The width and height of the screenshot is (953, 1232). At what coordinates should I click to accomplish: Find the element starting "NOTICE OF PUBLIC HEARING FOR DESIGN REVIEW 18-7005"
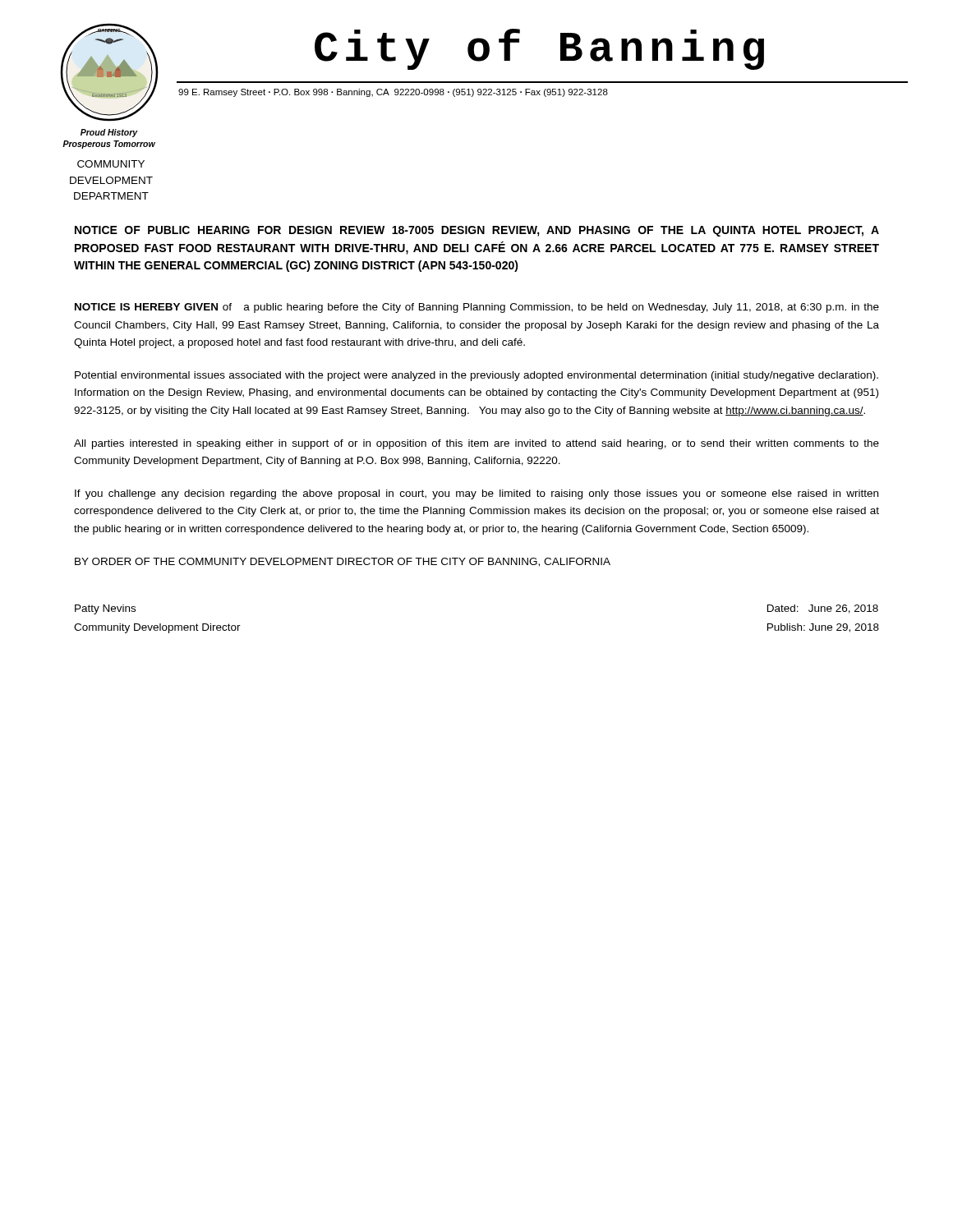tap(476, 248)
